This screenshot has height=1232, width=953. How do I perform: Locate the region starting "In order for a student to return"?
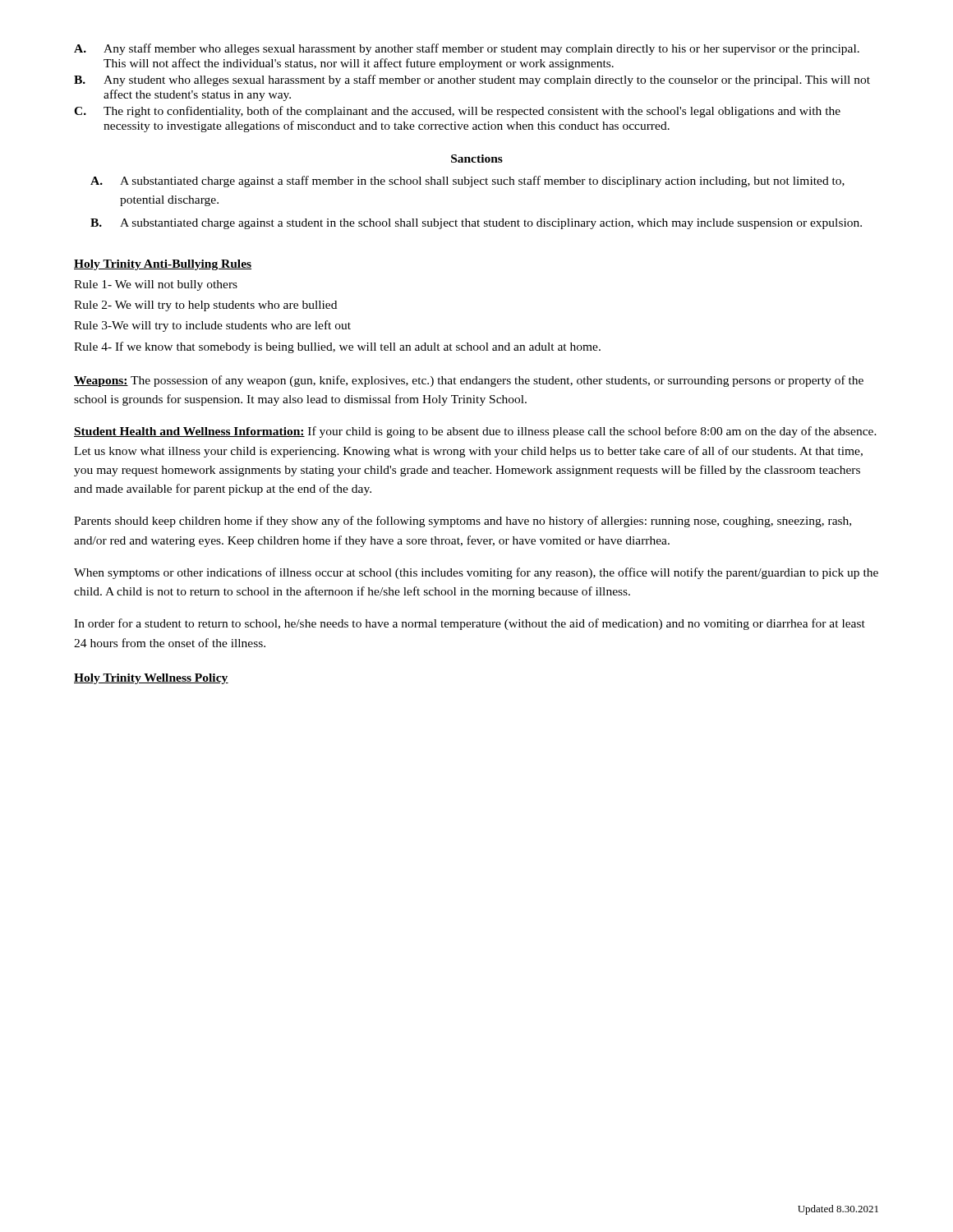click(469, 633)
